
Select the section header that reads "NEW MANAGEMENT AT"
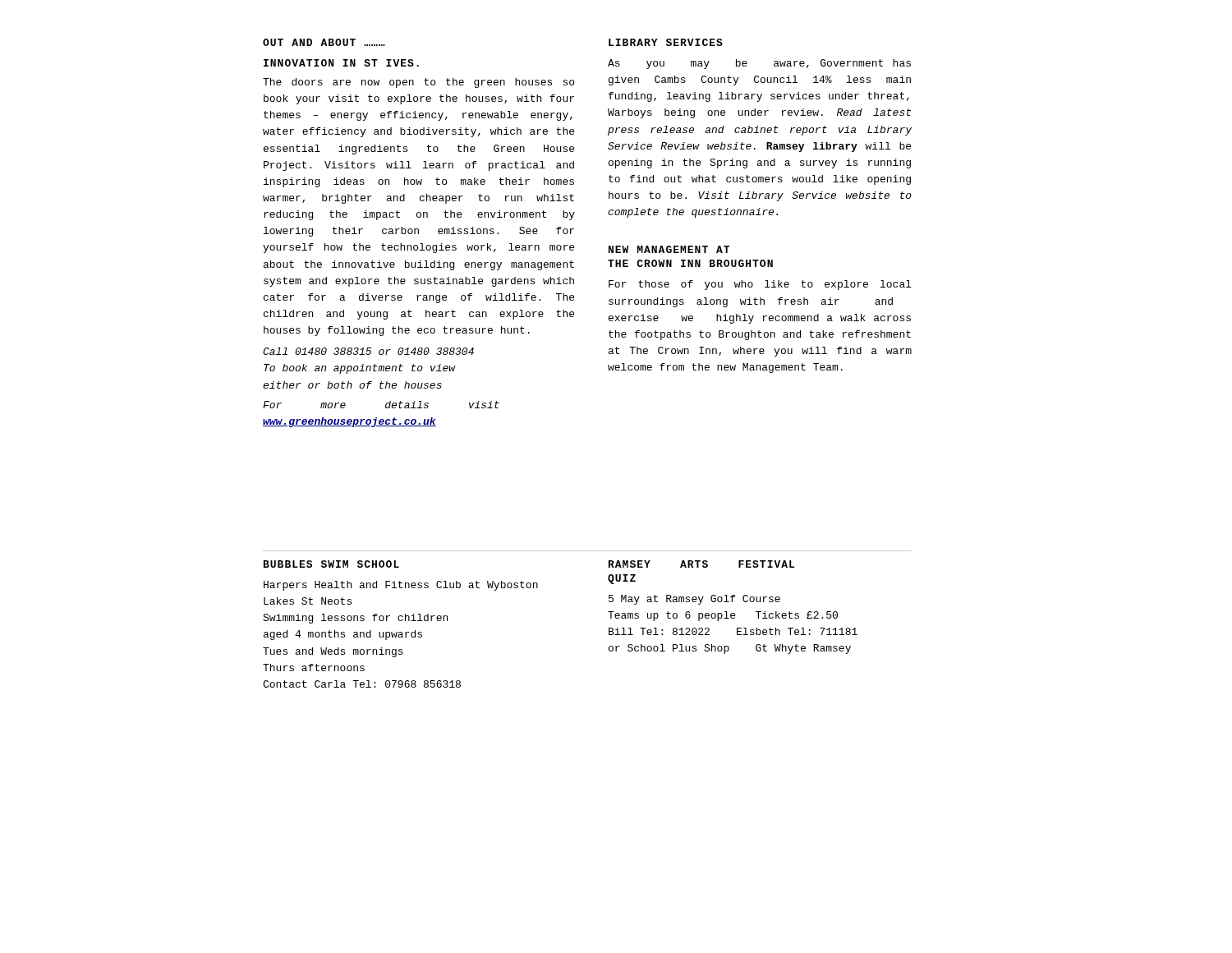[x=669, y=250]
